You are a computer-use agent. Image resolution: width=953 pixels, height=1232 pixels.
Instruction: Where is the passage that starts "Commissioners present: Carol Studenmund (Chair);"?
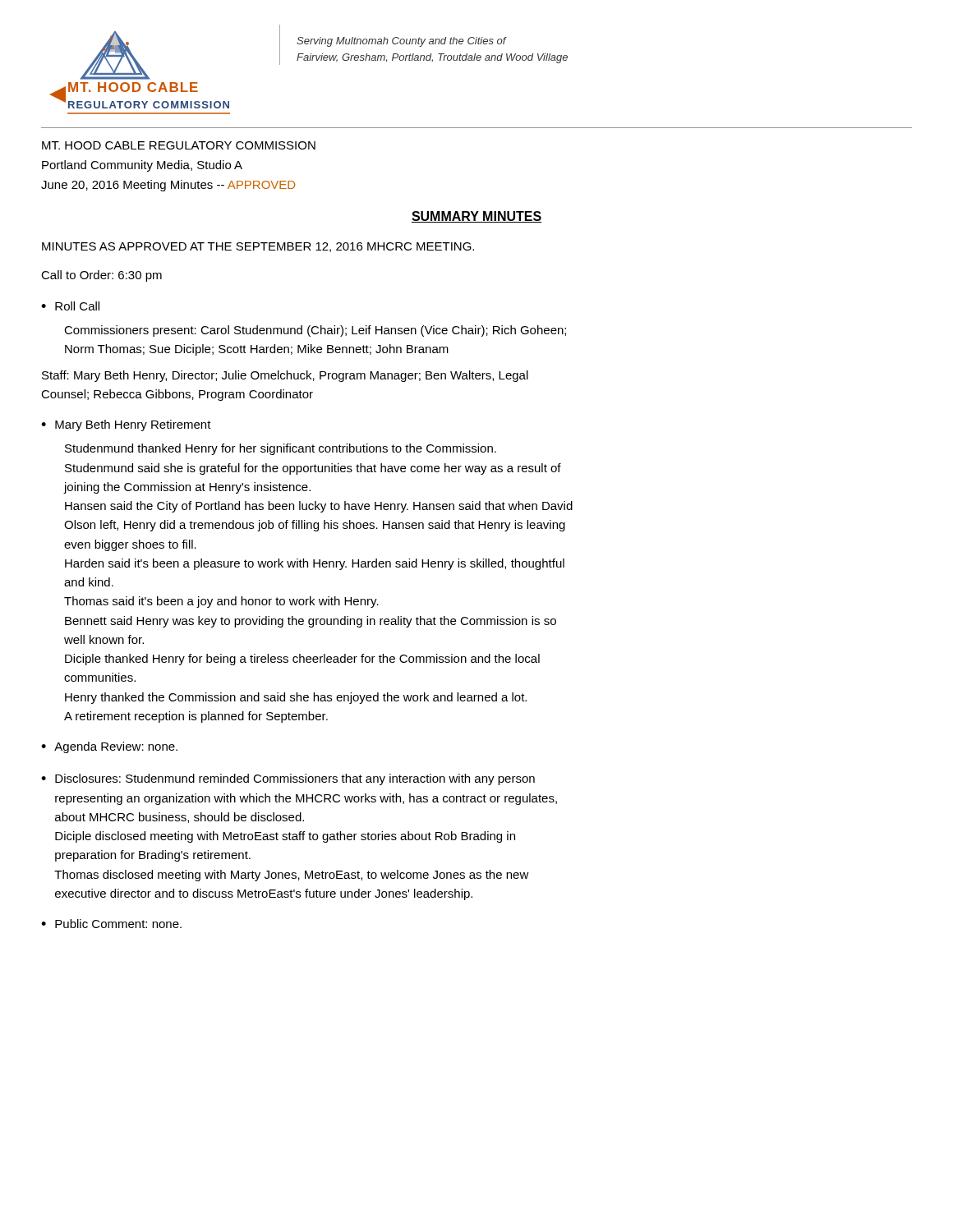pos(316,339)
